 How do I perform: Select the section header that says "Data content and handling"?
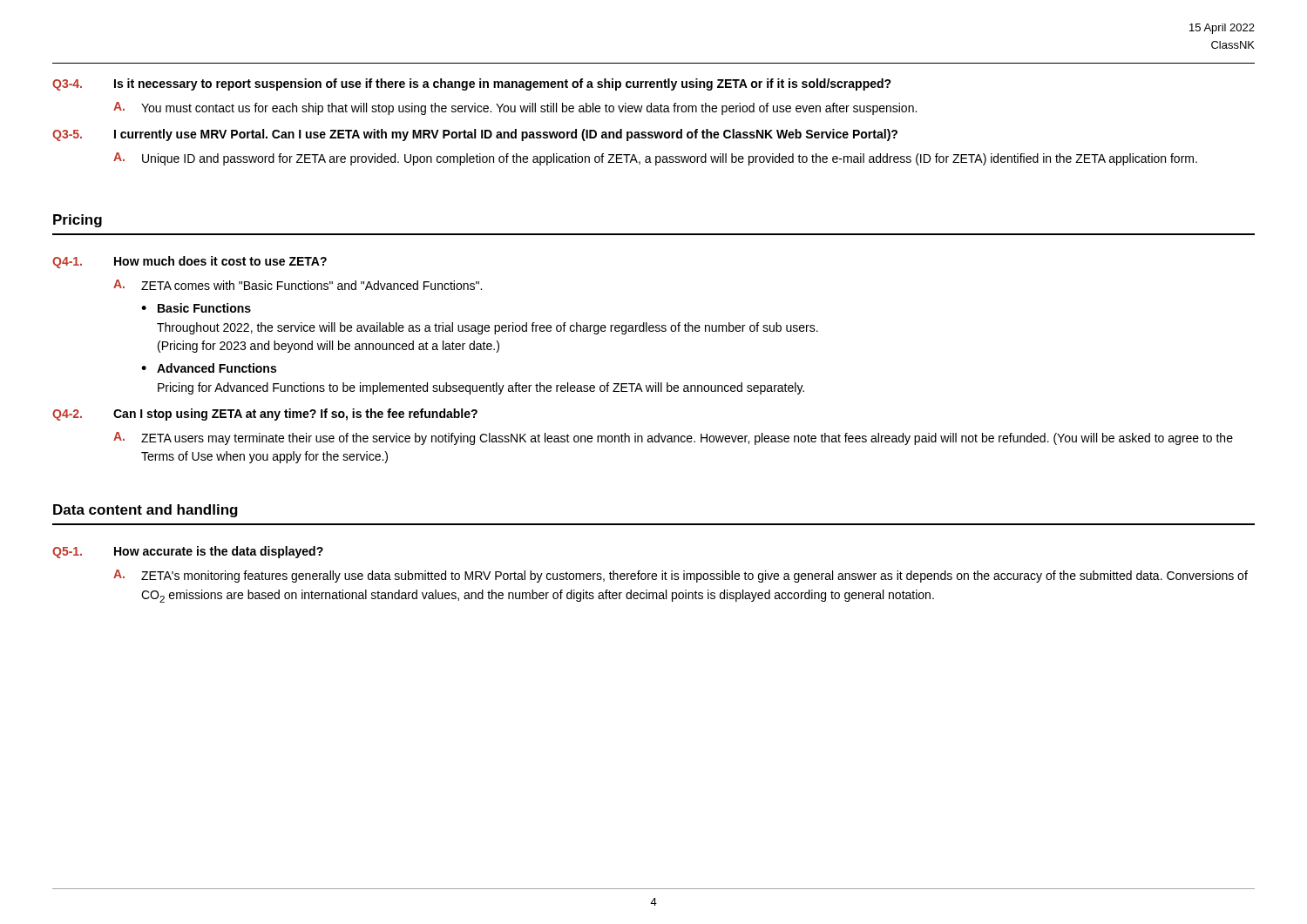pyautogui.click(x=146, y=511)
